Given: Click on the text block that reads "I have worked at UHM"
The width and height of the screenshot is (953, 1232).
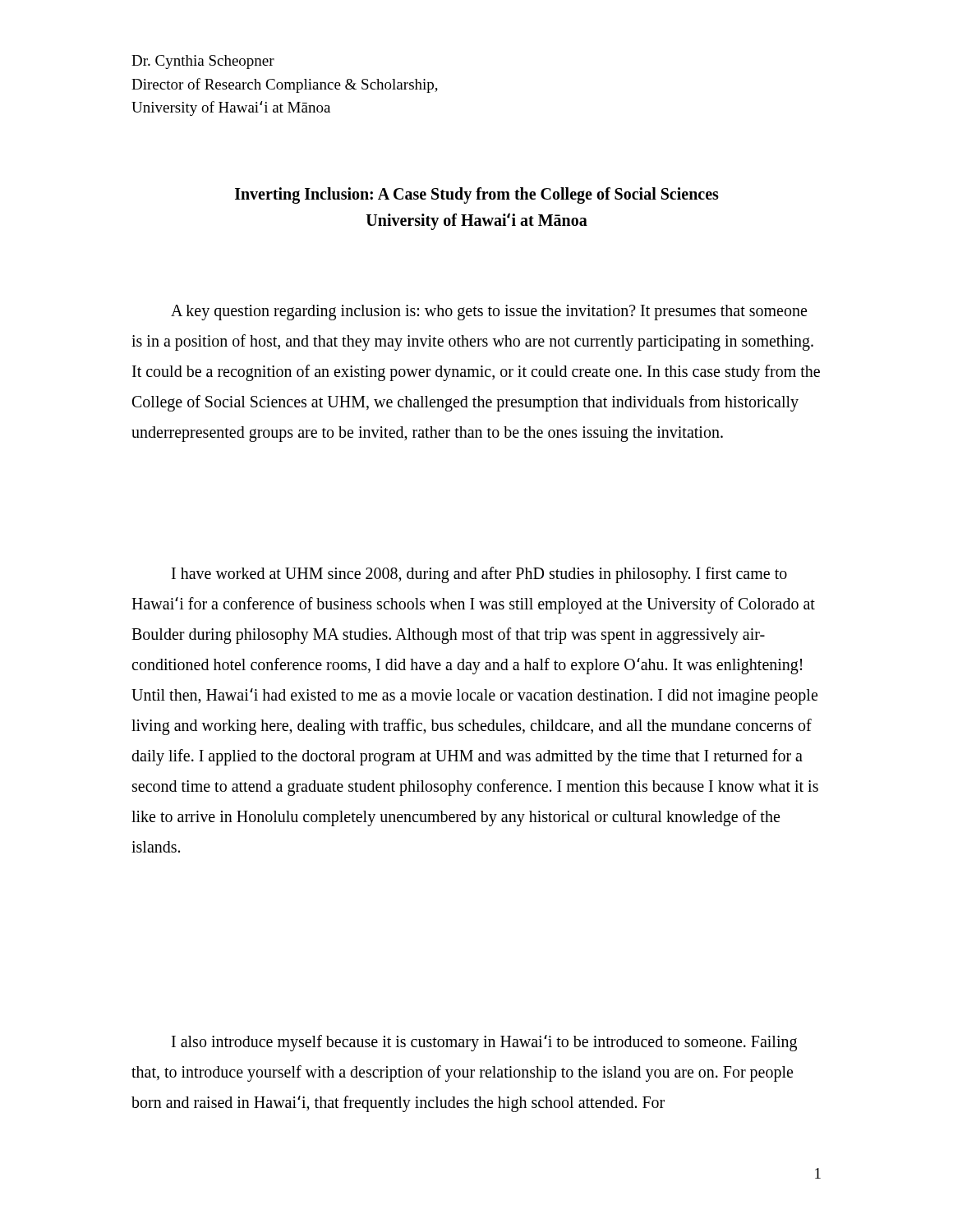Looking at the screenshot, I should (x=476, y=710).
